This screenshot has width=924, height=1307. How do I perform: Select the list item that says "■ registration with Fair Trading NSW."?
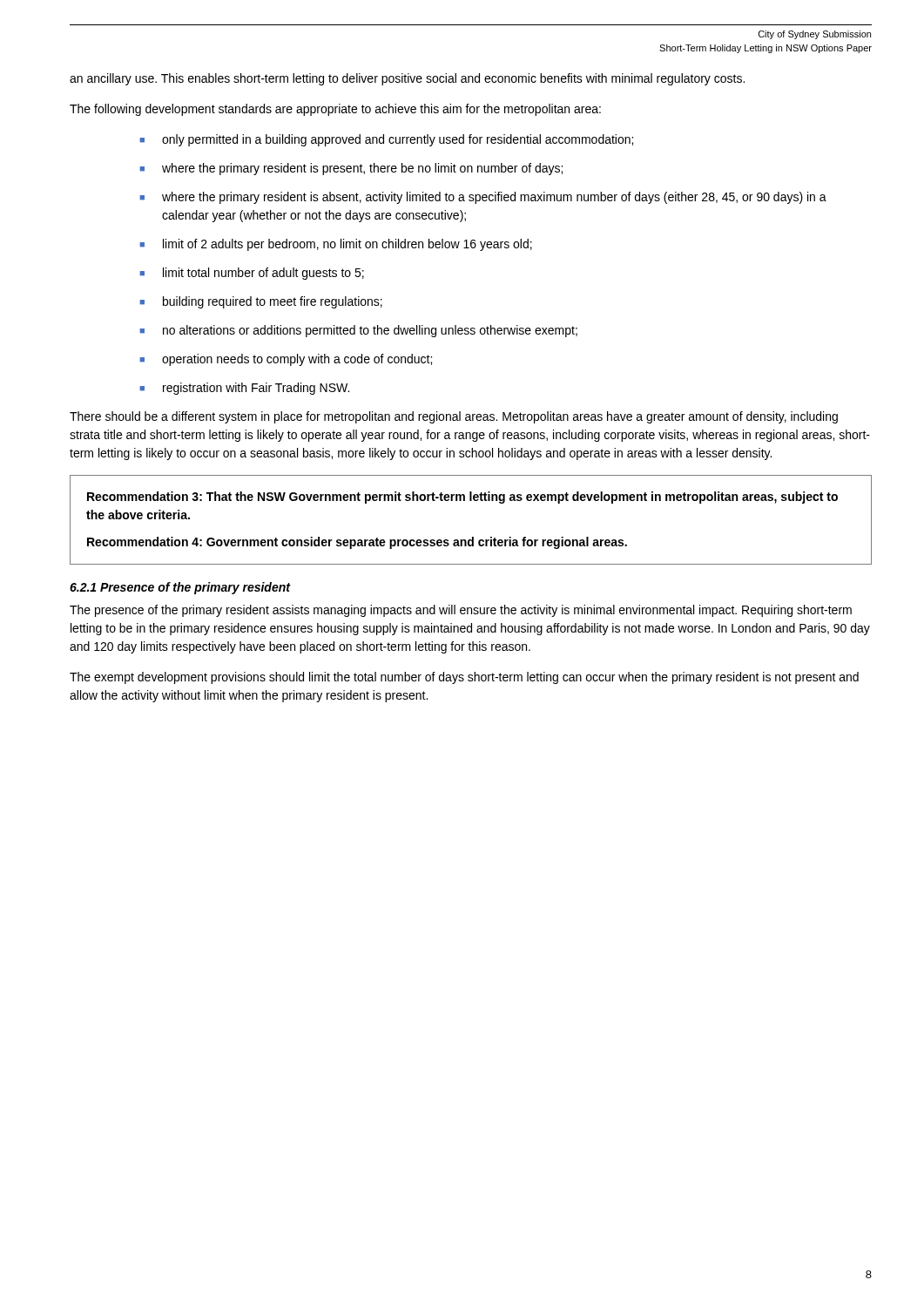(x=244, y=389)
